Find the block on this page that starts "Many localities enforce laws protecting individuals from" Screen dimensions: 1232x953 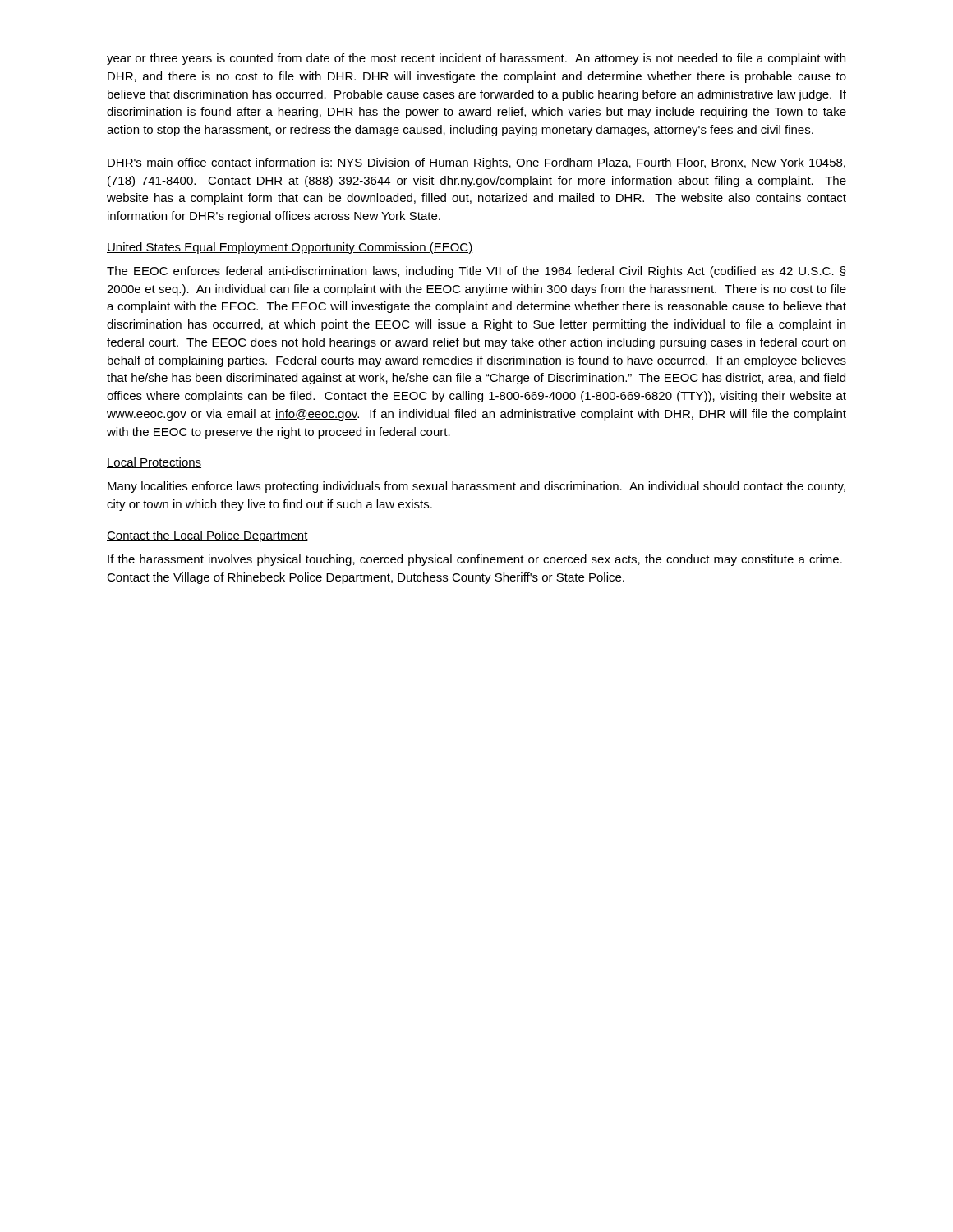(x=476, y=495)
